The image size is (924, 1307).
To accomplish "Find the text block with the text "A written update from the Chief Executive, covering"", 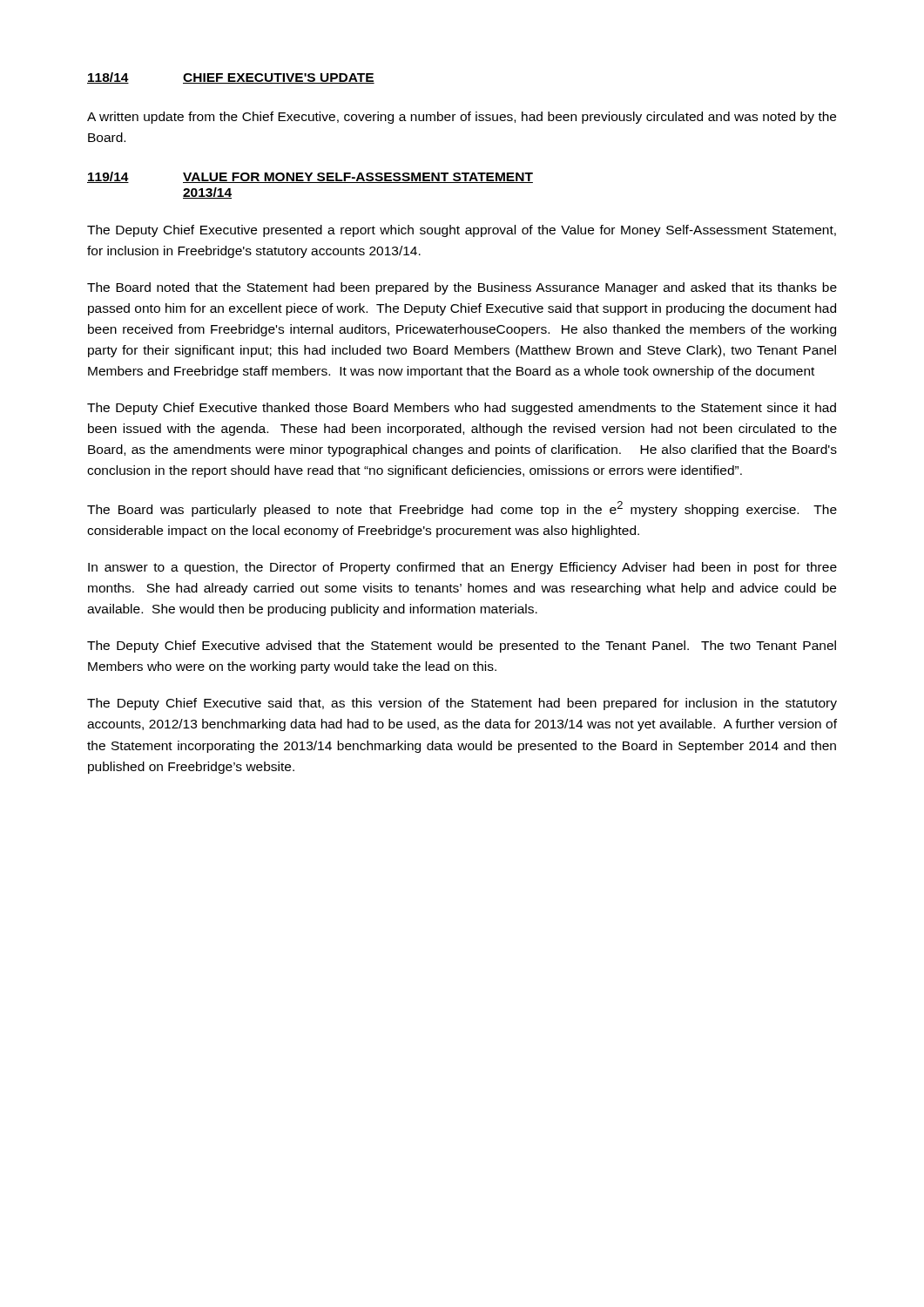I will [462, 127].
